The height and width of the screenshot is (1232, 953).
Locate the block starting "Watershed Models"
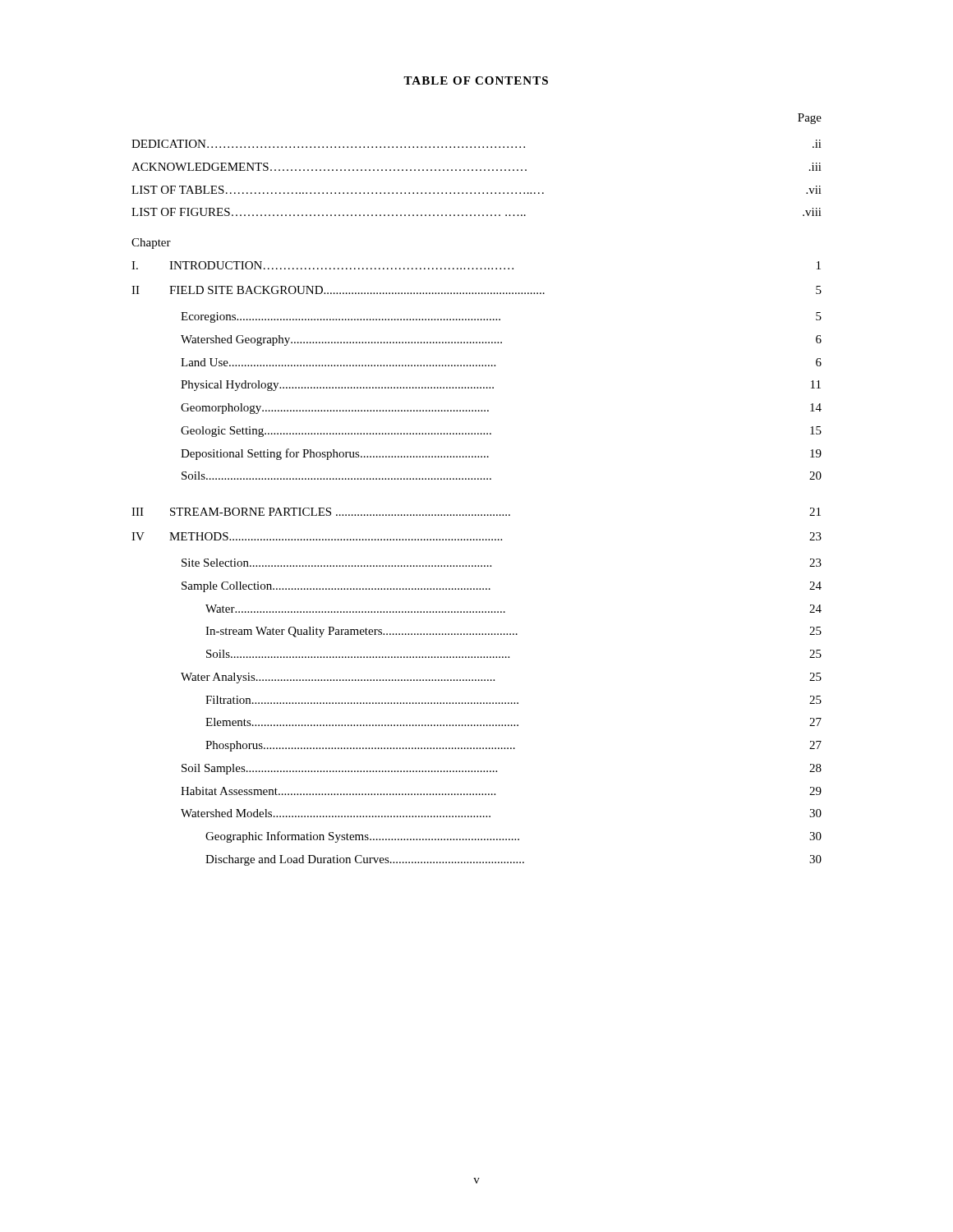(x=501, y=814)
